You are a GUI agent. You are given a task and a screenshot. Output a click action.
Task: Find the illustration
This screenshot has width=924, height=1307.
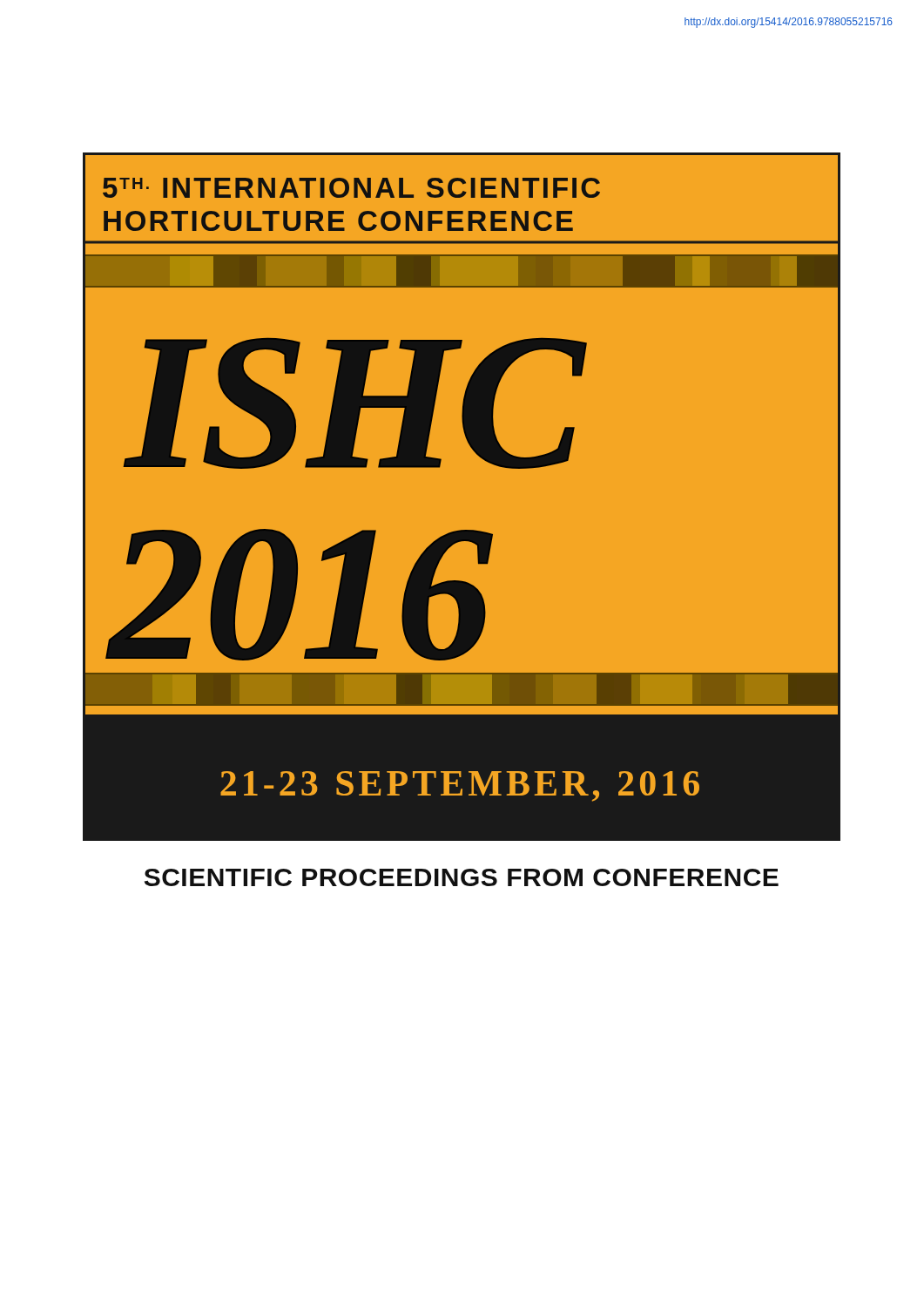pos(462,498)
